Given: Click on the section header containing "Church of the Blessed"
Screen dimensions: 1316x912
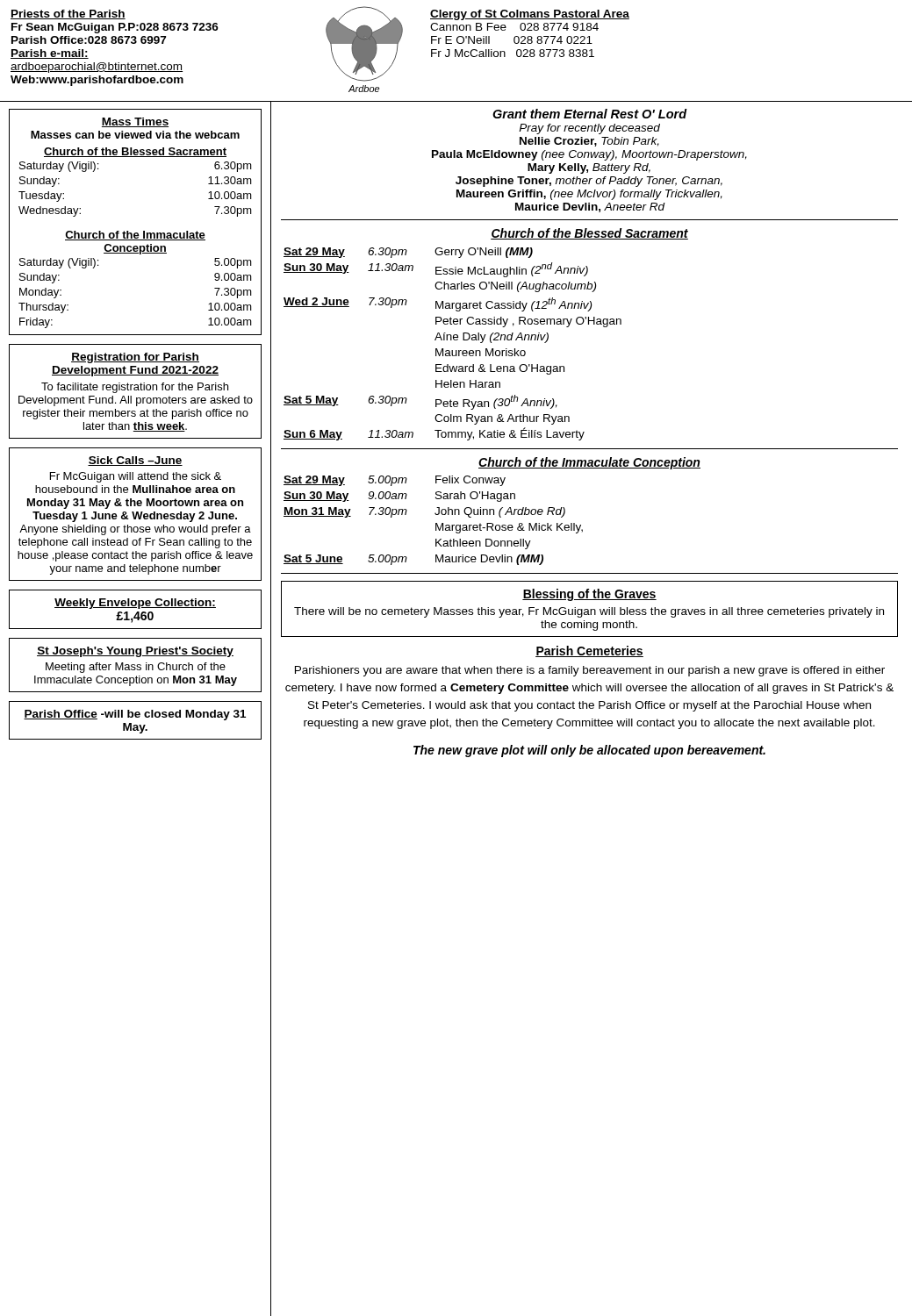Looking at the screenshot, I should [589, 233].
